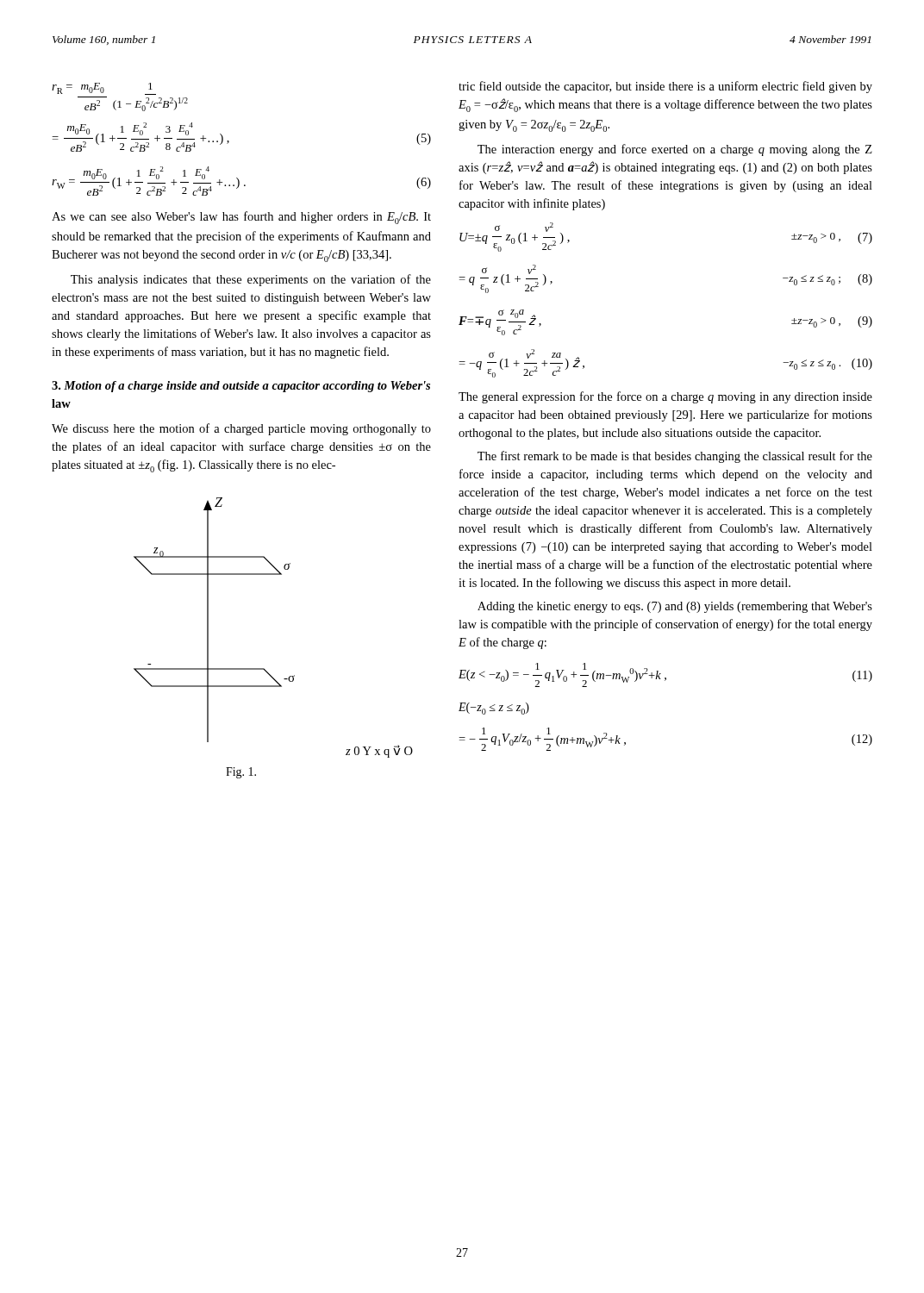Locate the element starting "rW = m0E0 eB2 (1 +"

point(241,182)
